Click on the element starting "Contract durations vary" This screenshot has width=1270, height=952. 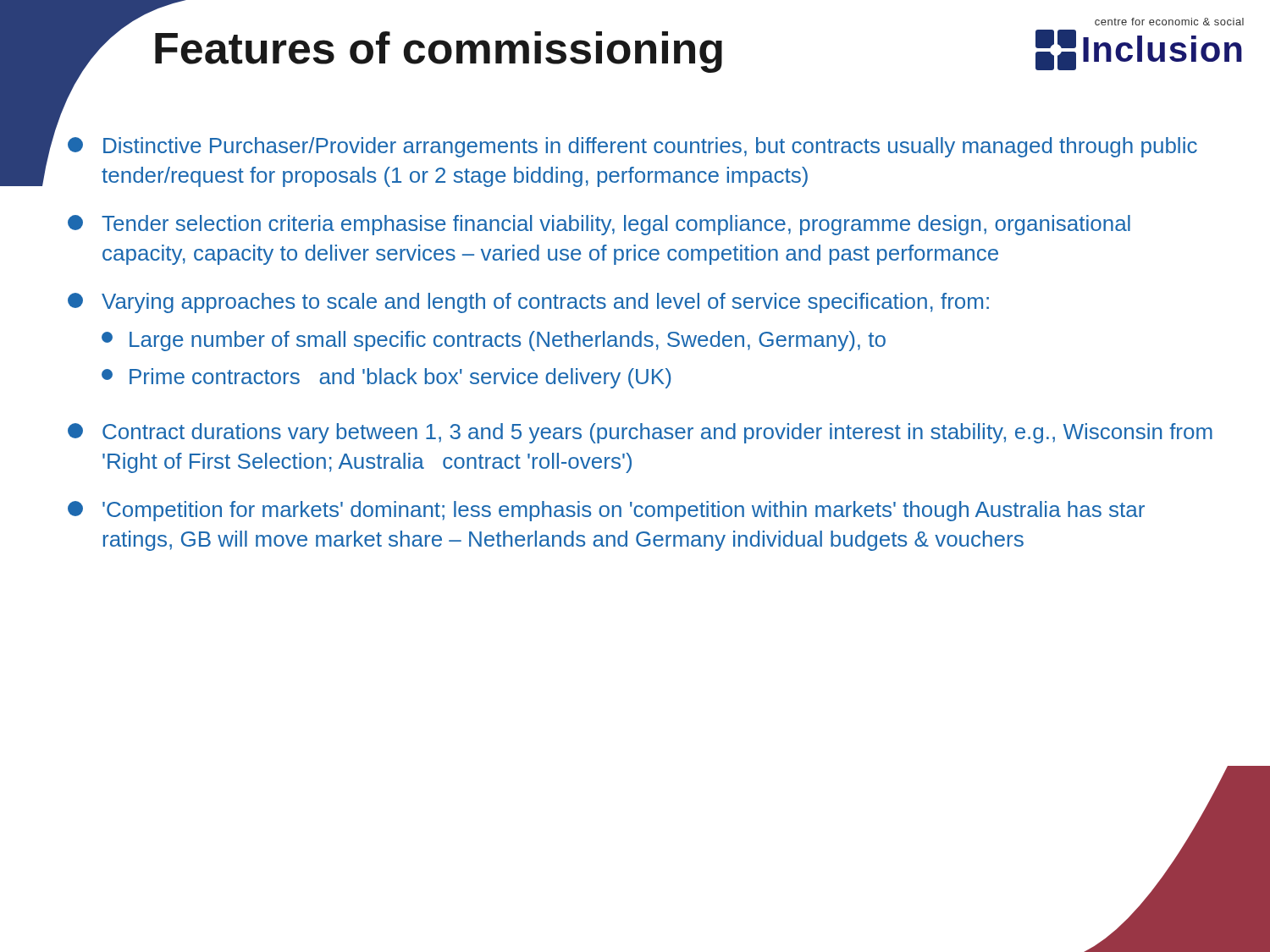(643, 447)
